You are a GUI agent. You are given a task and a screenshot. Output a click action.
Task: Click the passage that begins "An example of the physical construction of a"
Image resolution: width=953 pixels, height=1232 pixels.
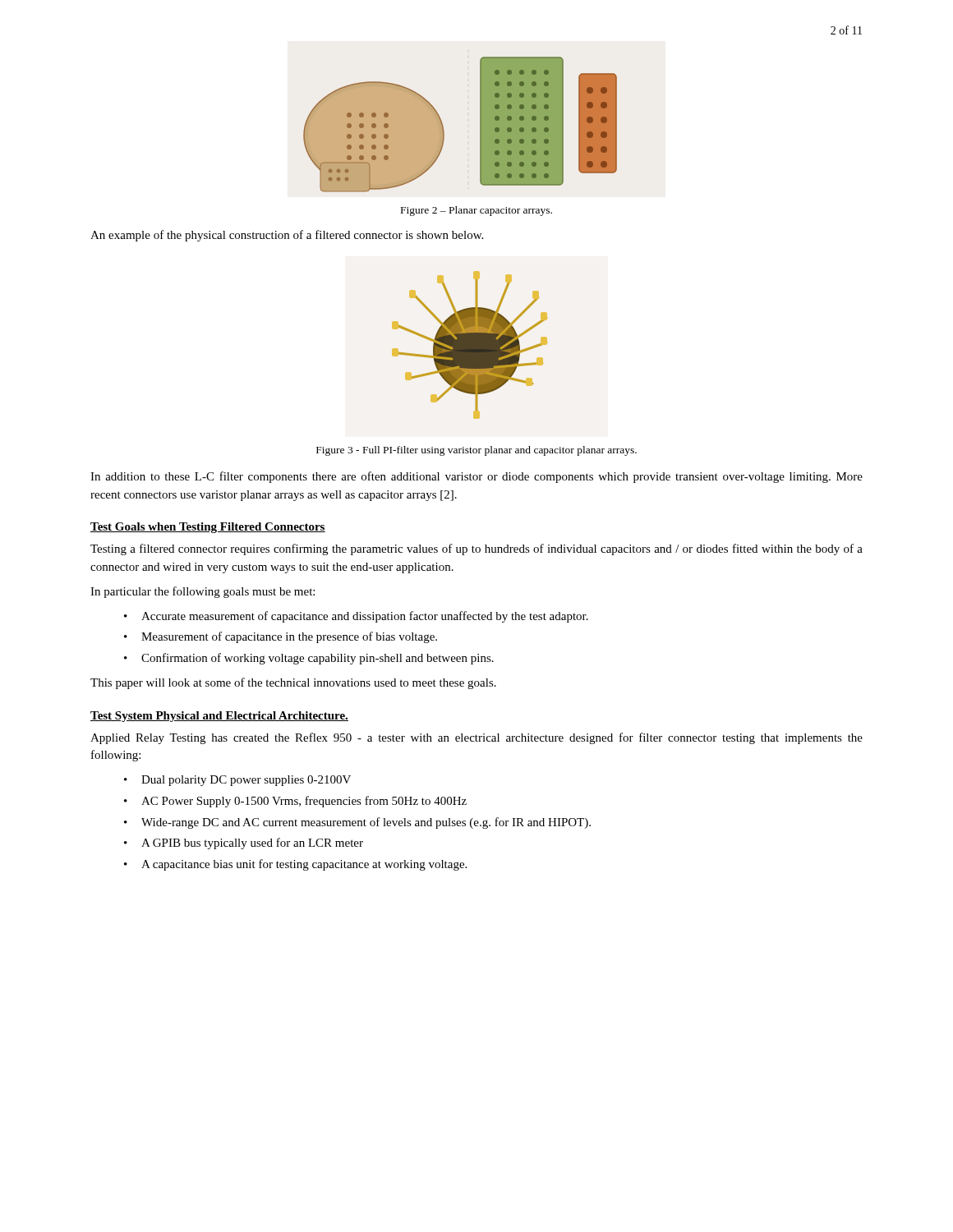point(287,235)
